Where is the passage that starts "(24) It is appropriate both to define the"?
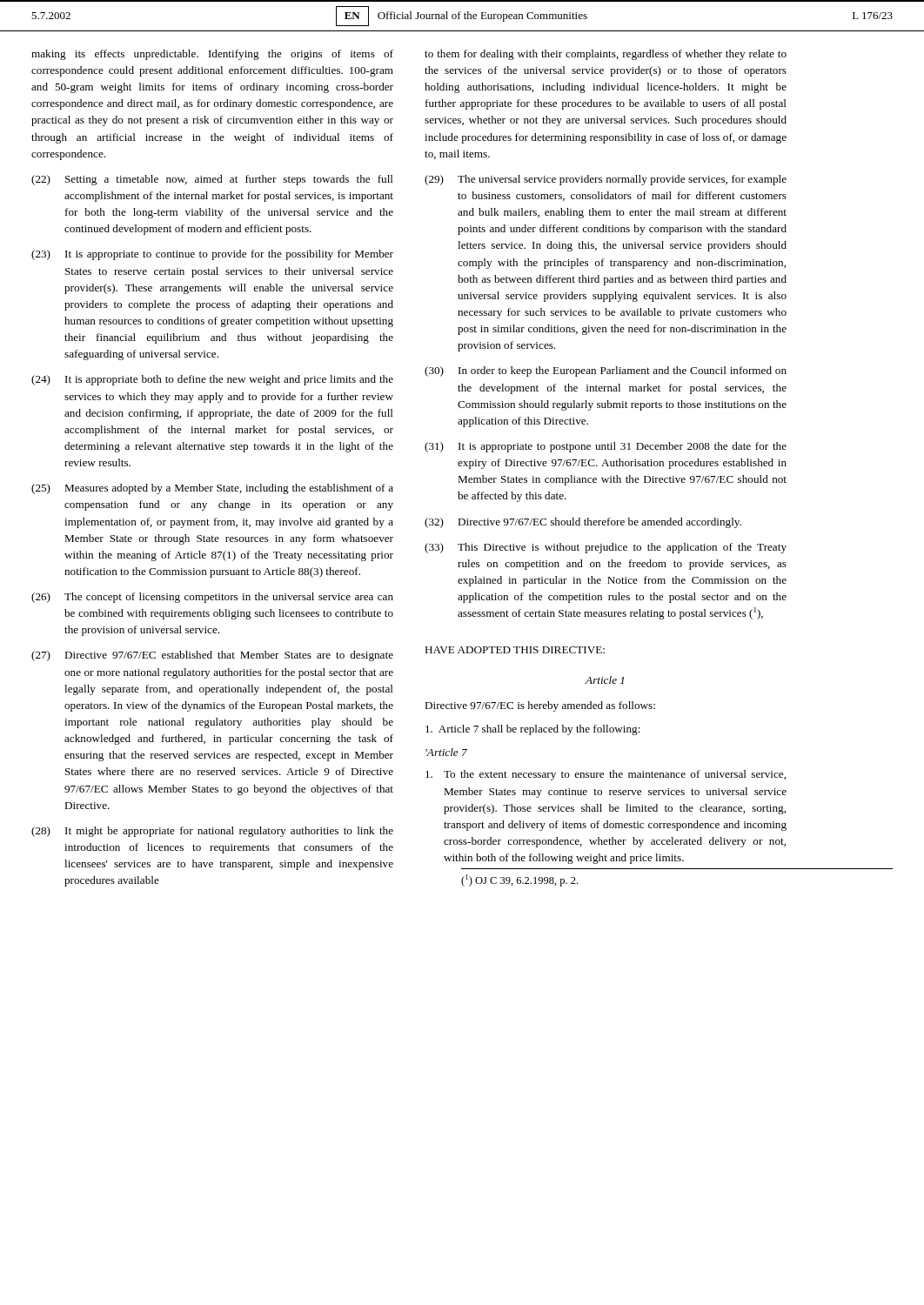Viewport: 924px width, 1305px height. pos(212,421)
